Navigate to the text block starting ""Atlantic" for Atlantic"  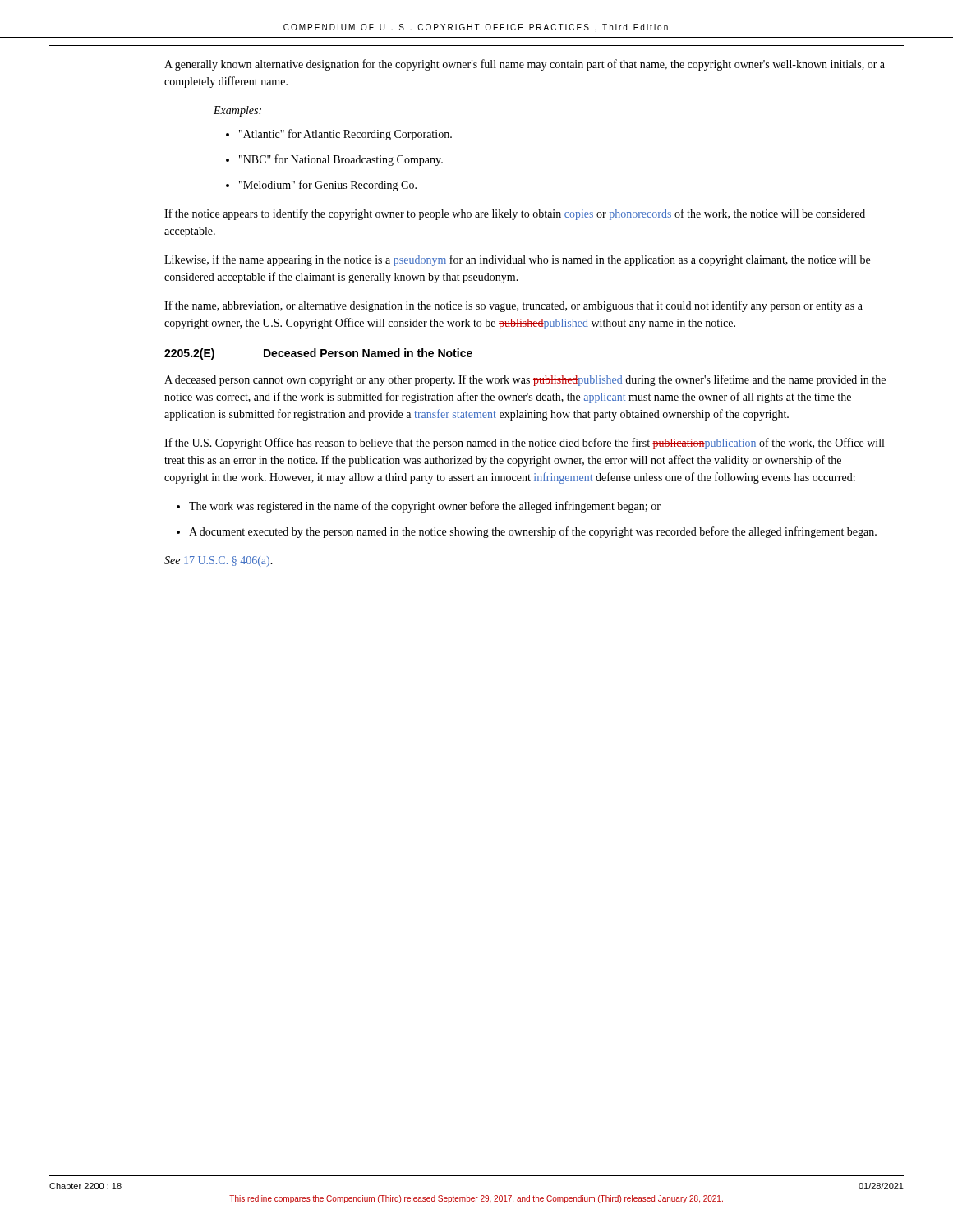345,134
